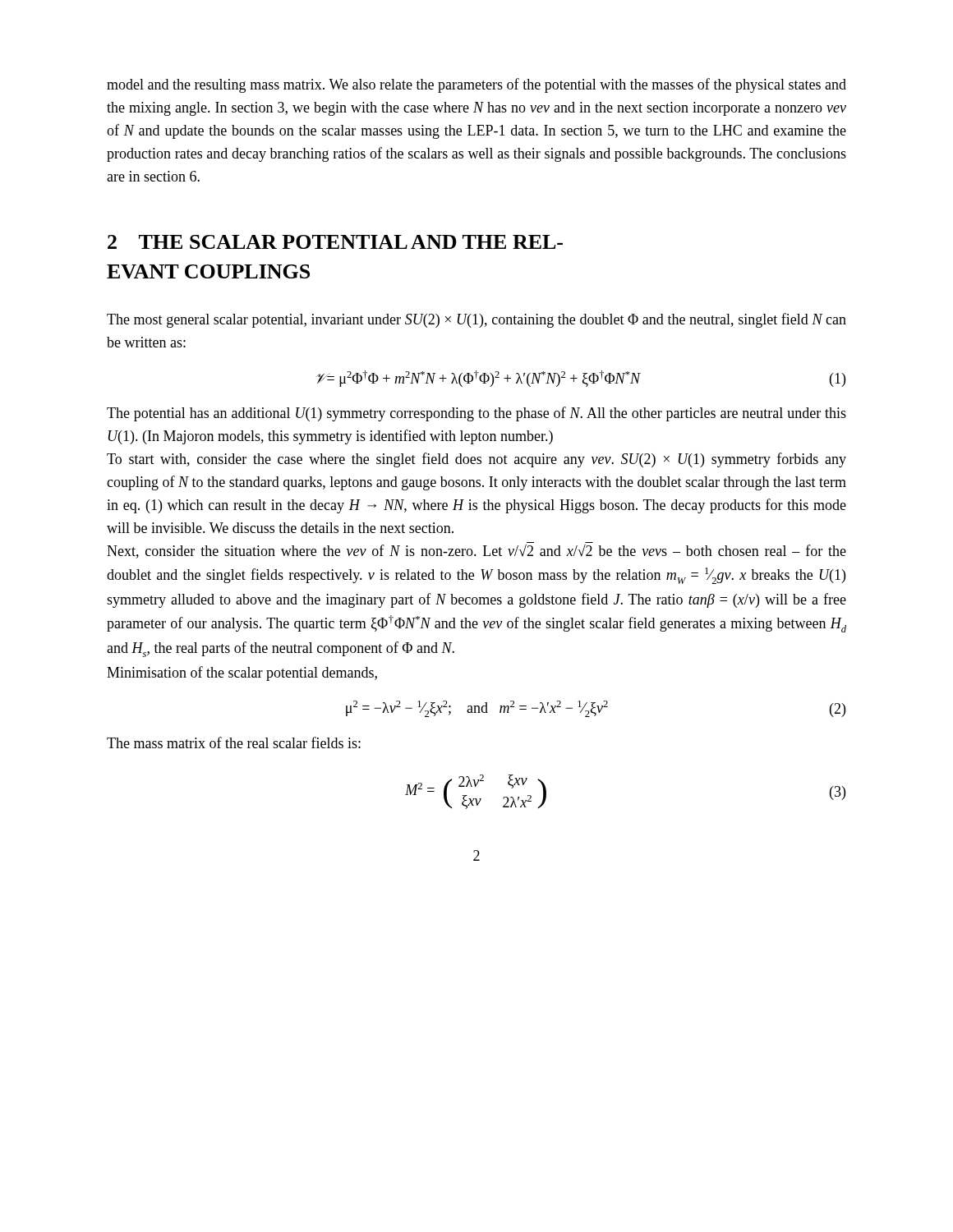
Task: Find the block starting "The most general scalar"
Action: 476,331
